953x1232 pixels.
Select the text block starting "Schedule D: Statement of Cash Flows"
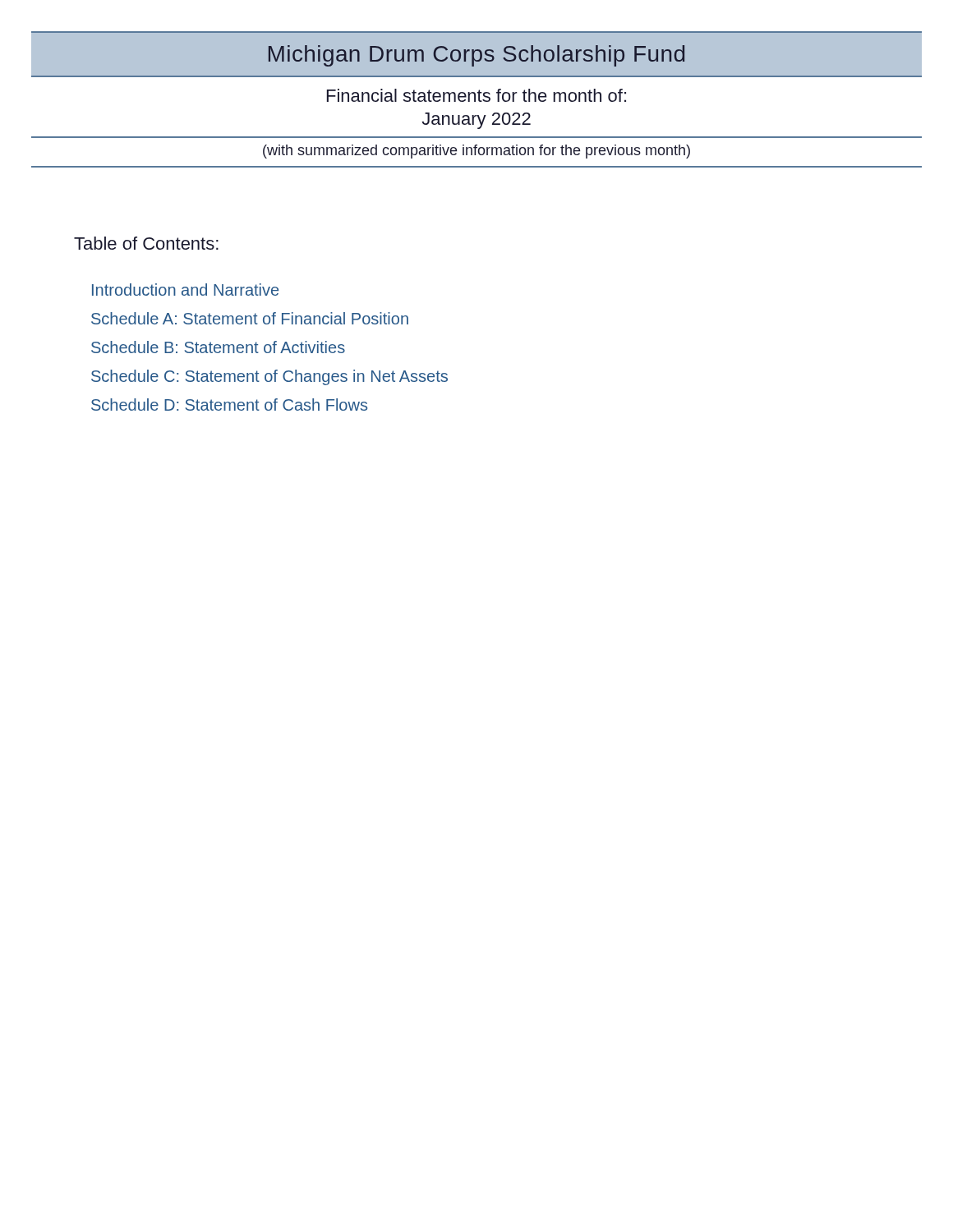[x=229, y=405]
